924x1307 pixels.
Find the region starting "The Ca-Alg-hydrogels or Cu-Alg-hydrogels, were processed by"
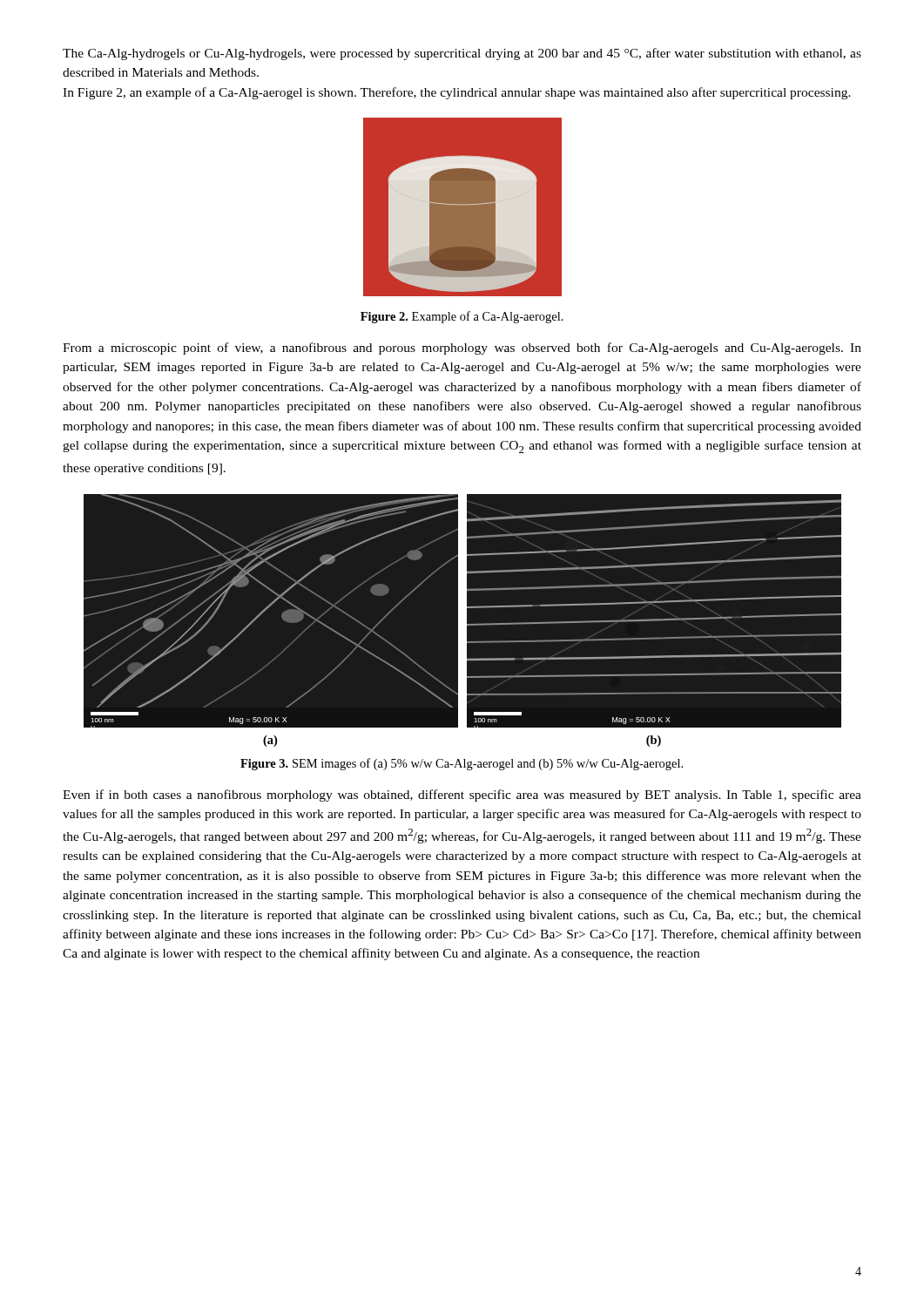(462, 54)
